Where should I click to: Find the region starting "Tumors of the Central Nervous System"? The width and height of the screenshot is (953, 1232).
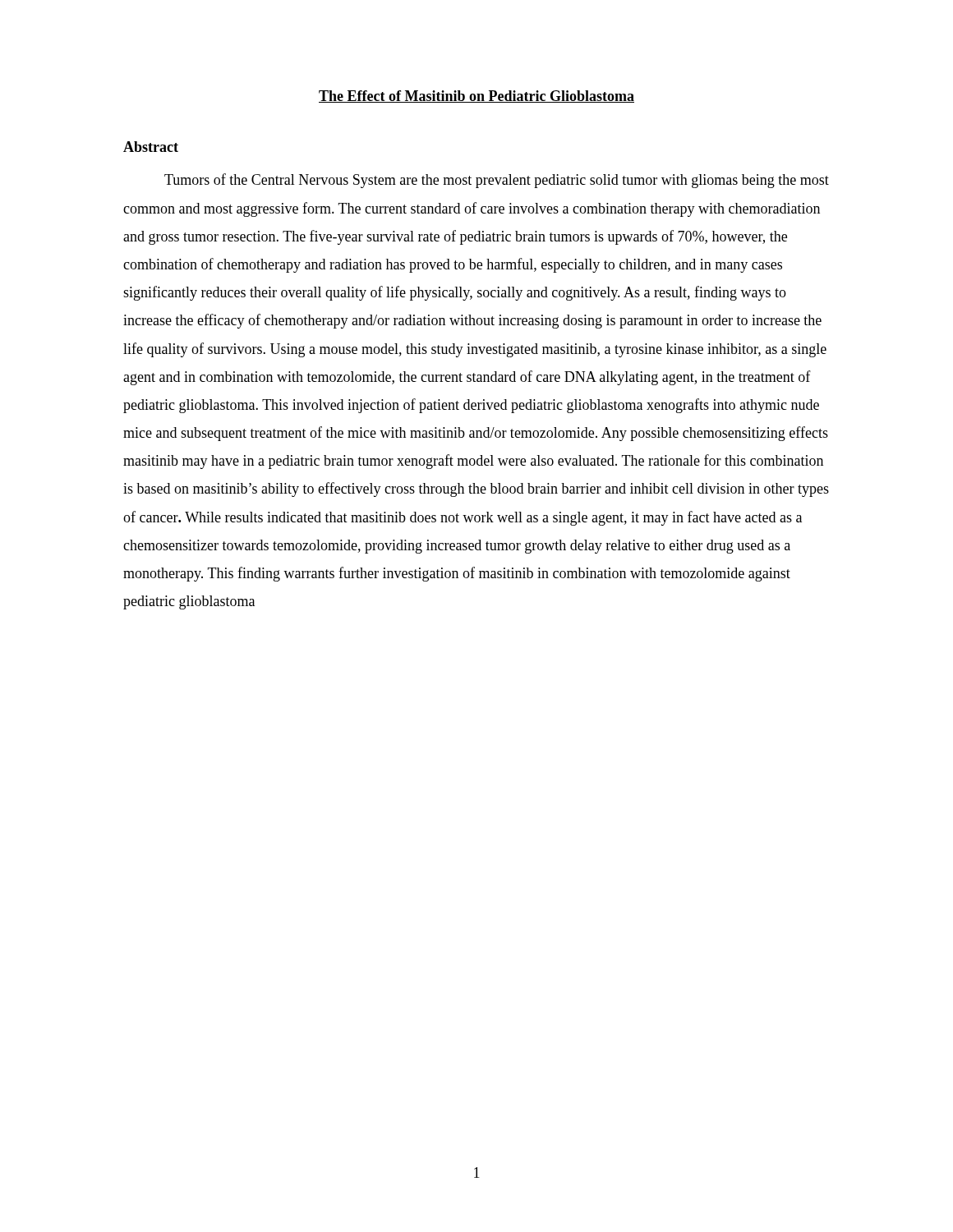476,391
